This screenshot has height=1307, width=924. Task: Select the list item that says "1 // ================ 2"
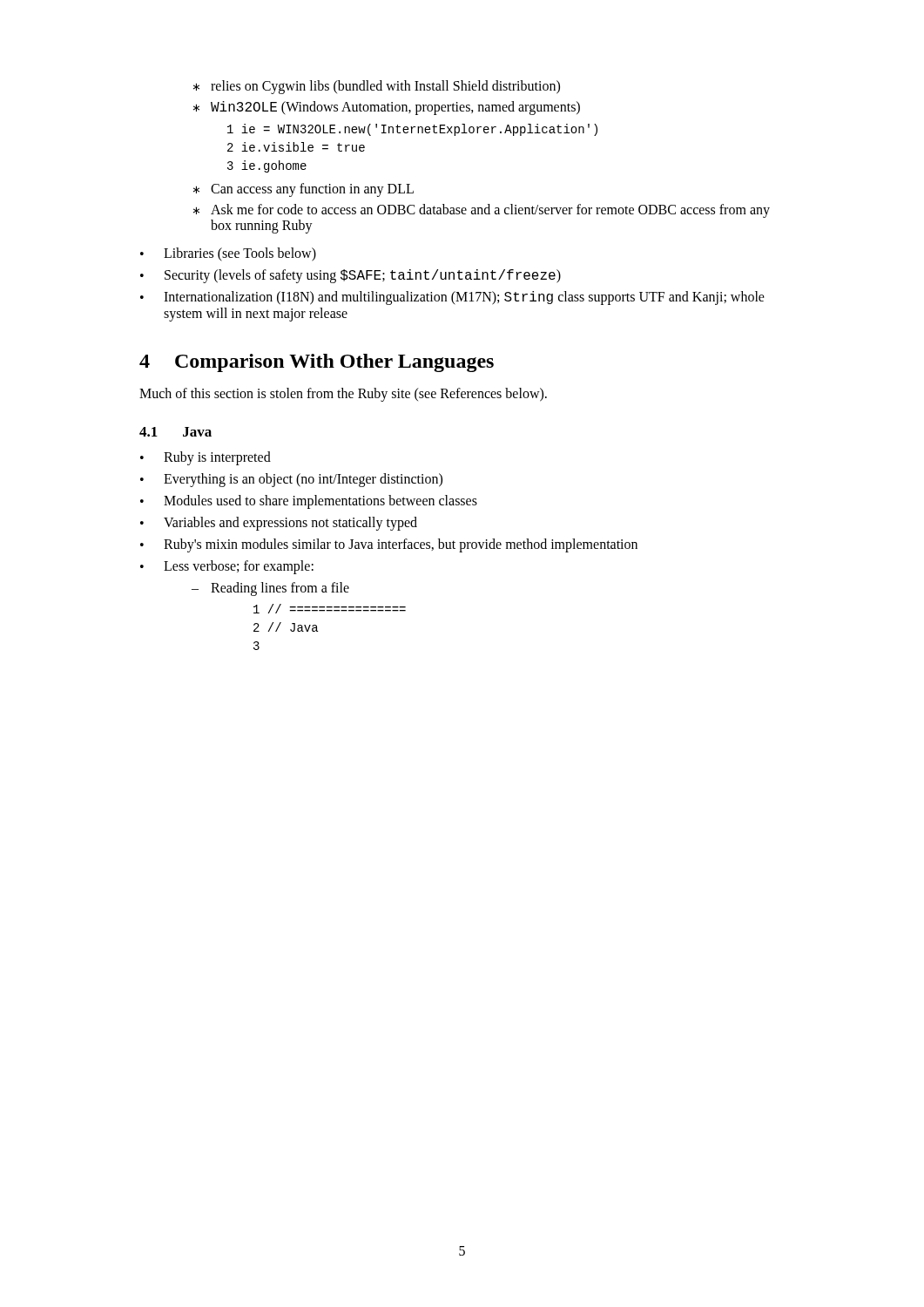[x=330, y=609]
